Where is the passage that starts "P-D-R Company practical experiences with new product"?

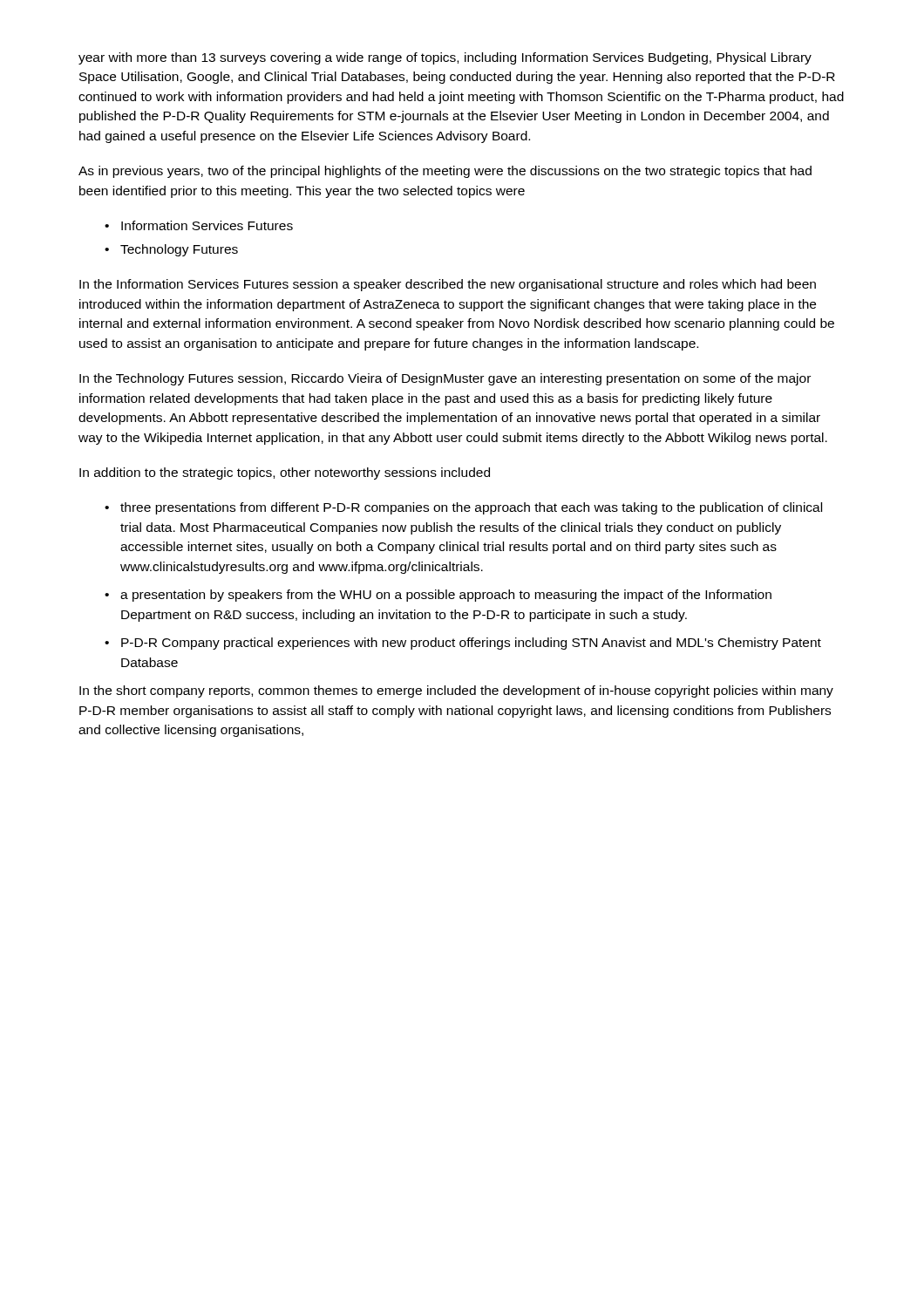(471, 652)
